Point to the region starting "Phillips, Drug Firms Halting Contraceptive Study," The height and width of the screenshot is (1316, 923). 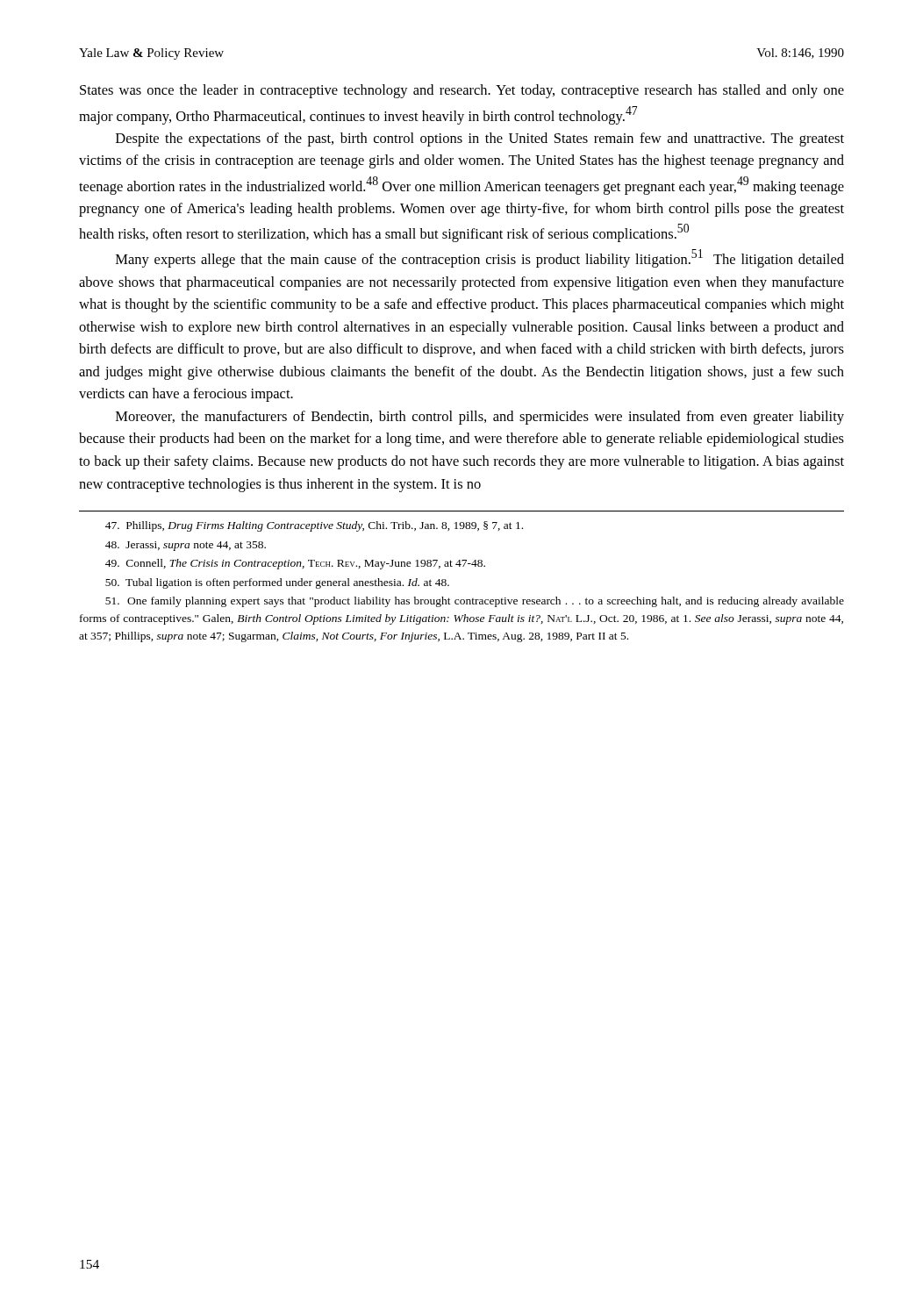(x=314, y=526)
